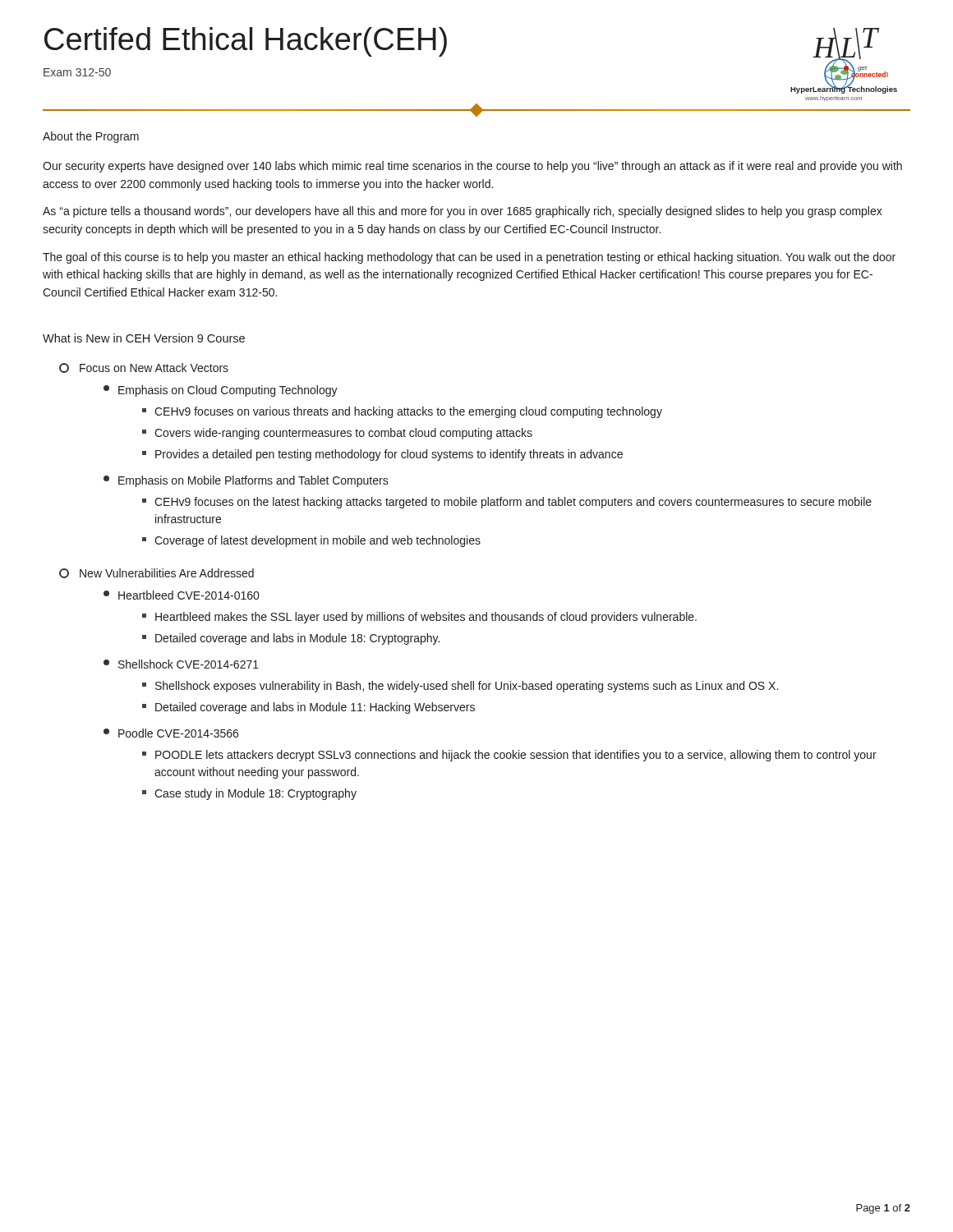Screen dimensions: 1232x953
Task: Find the element starting "Emphasis on Mobile Platforms and Tablet"
Action: tap(507, 513)
